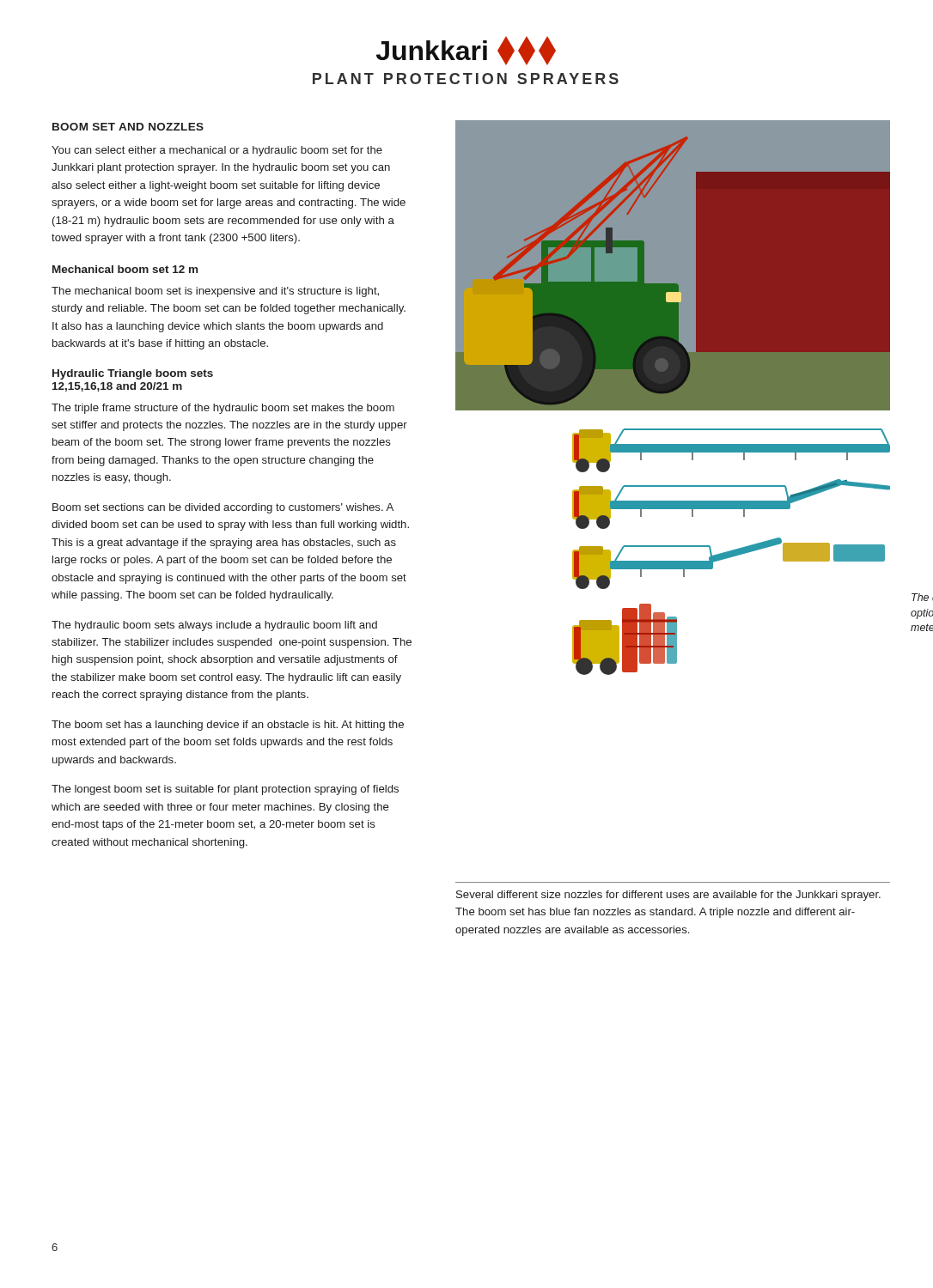Click on the text block with the text "The boom set has a launching device if"

click(228, 742)
